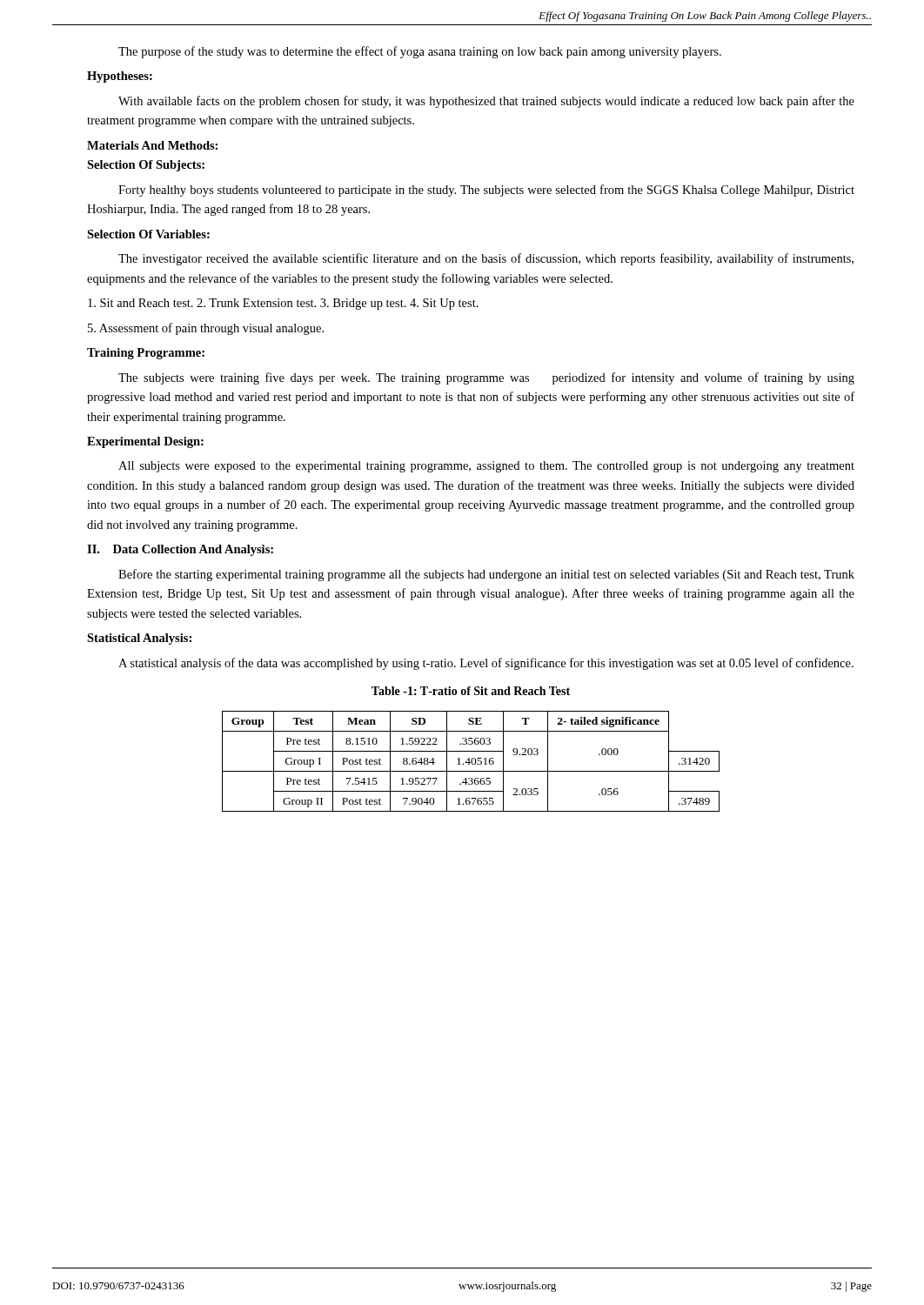Locate the passage starting "Selection Of Variables:"
Image resolution: width=924 pixels, height=1305 pixels.
(x=148, y=234)
